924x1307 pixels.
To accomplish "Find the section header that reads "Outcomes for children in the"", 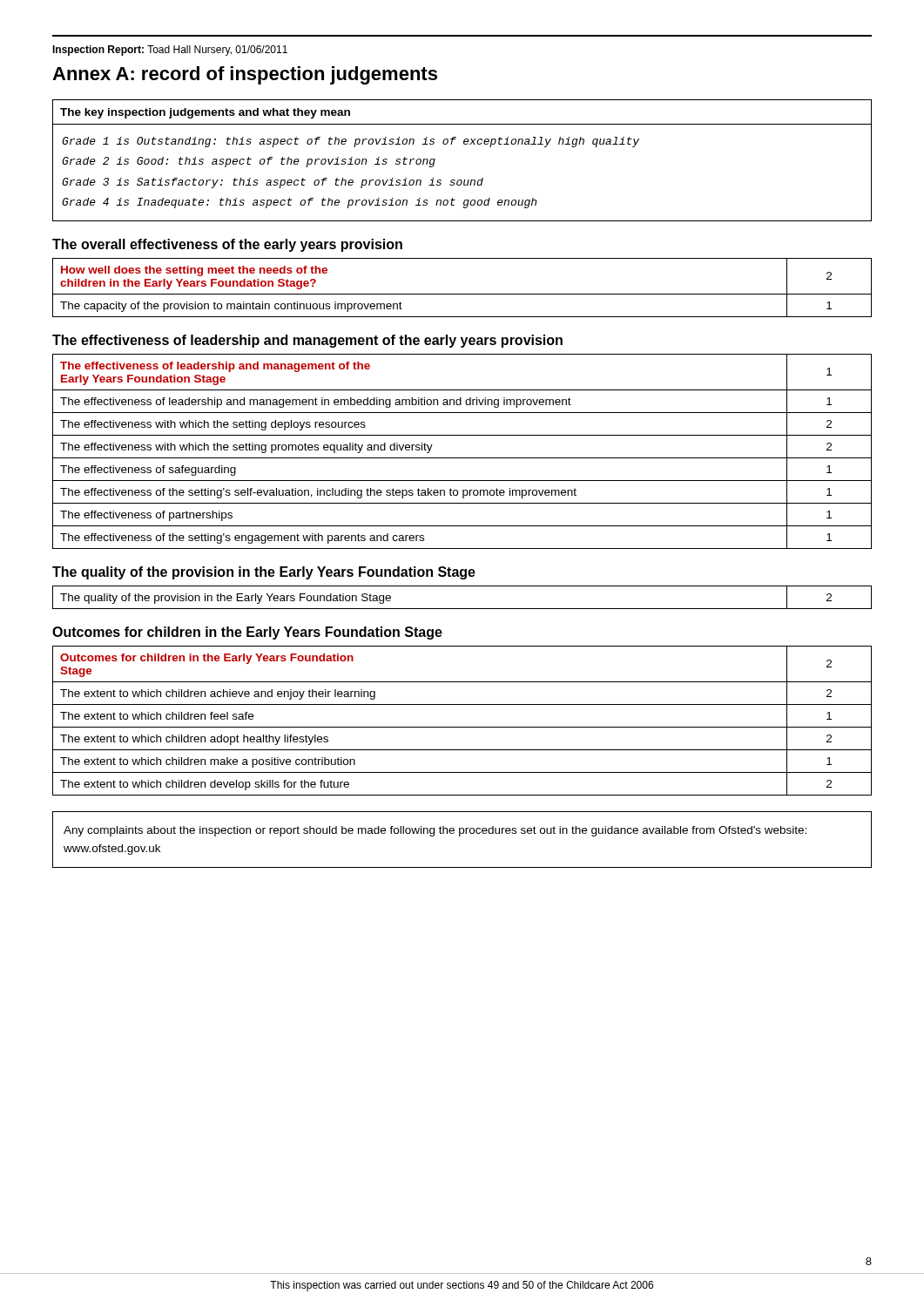I will click(247, 633).
